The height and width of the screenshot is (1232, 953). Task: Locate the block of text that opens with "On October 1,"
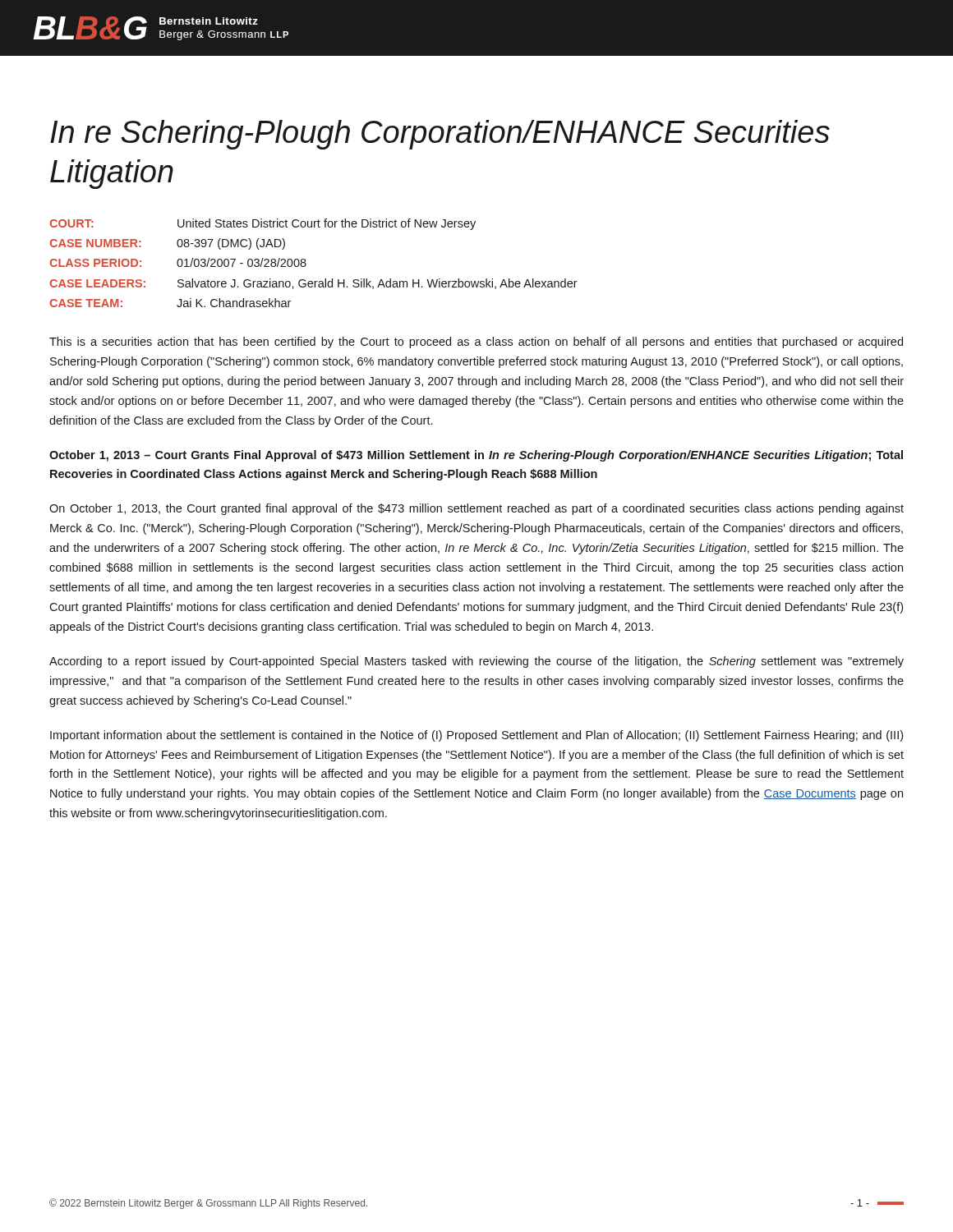476,568
